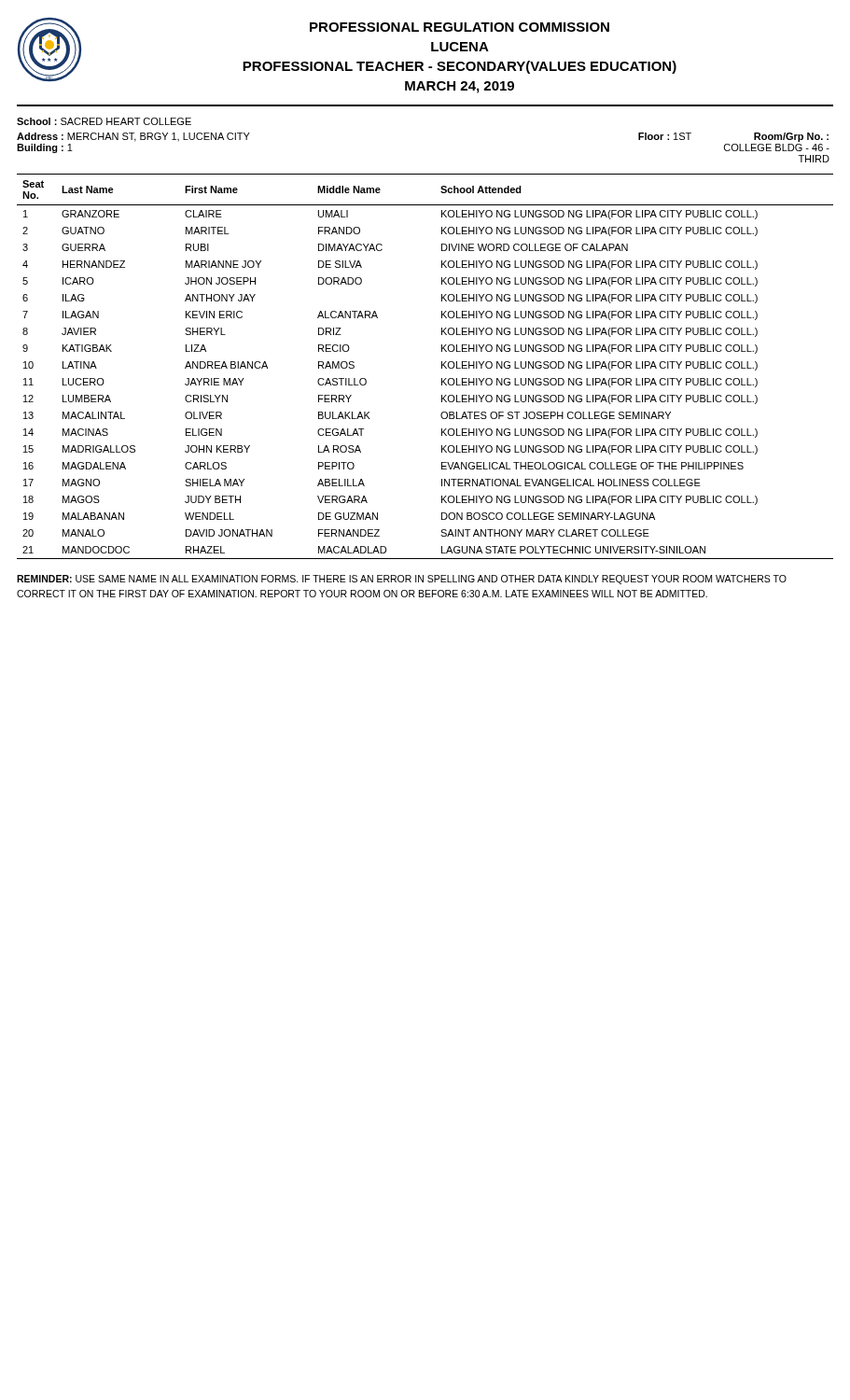Find the text block with the text "REMINDER: USE SAME NAME IN"
The image size is (850, 1400).
(x=425, y=587)
